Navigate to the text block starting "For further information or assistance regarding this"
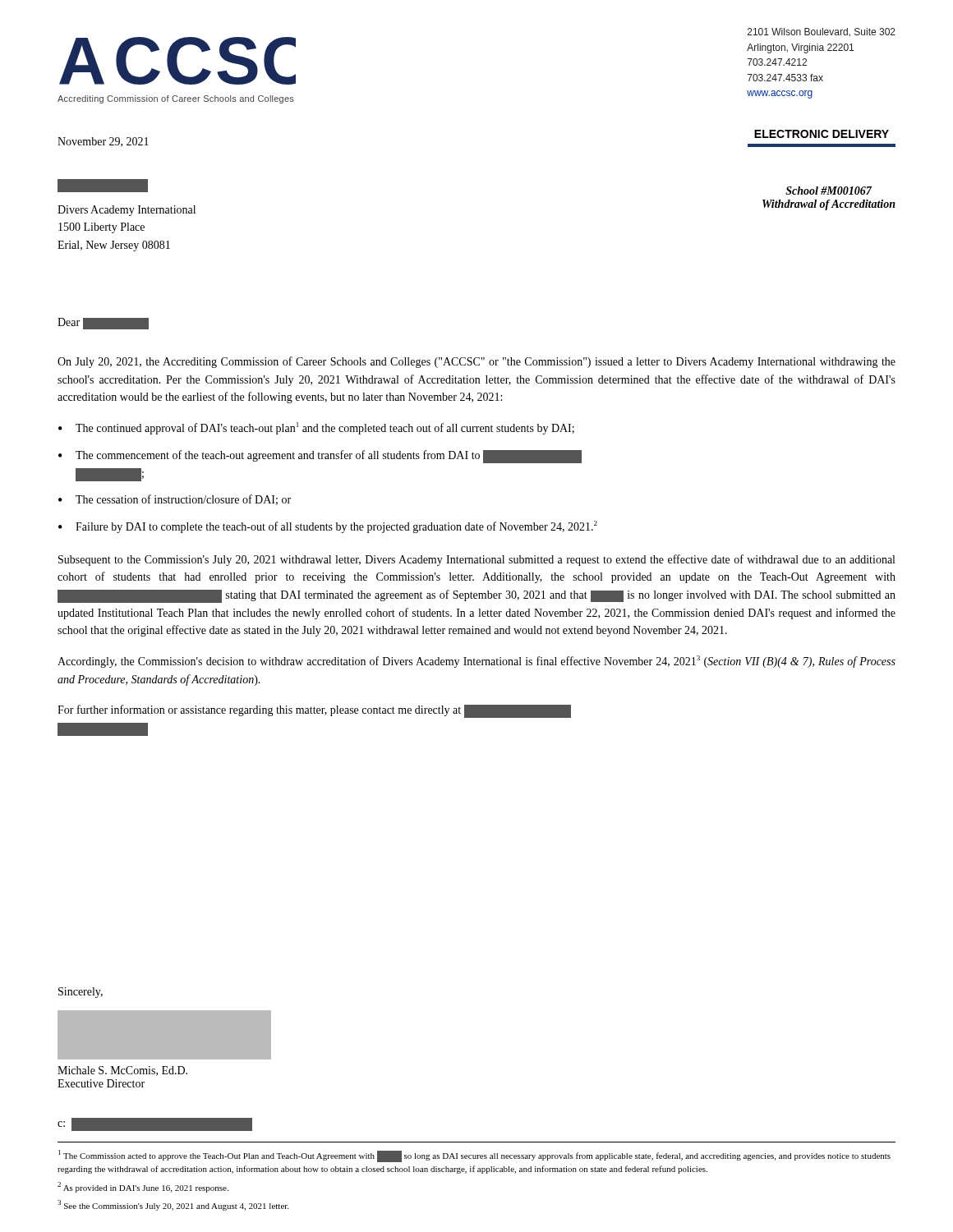This screenshot has height=1232, width=953. (476, 720)
